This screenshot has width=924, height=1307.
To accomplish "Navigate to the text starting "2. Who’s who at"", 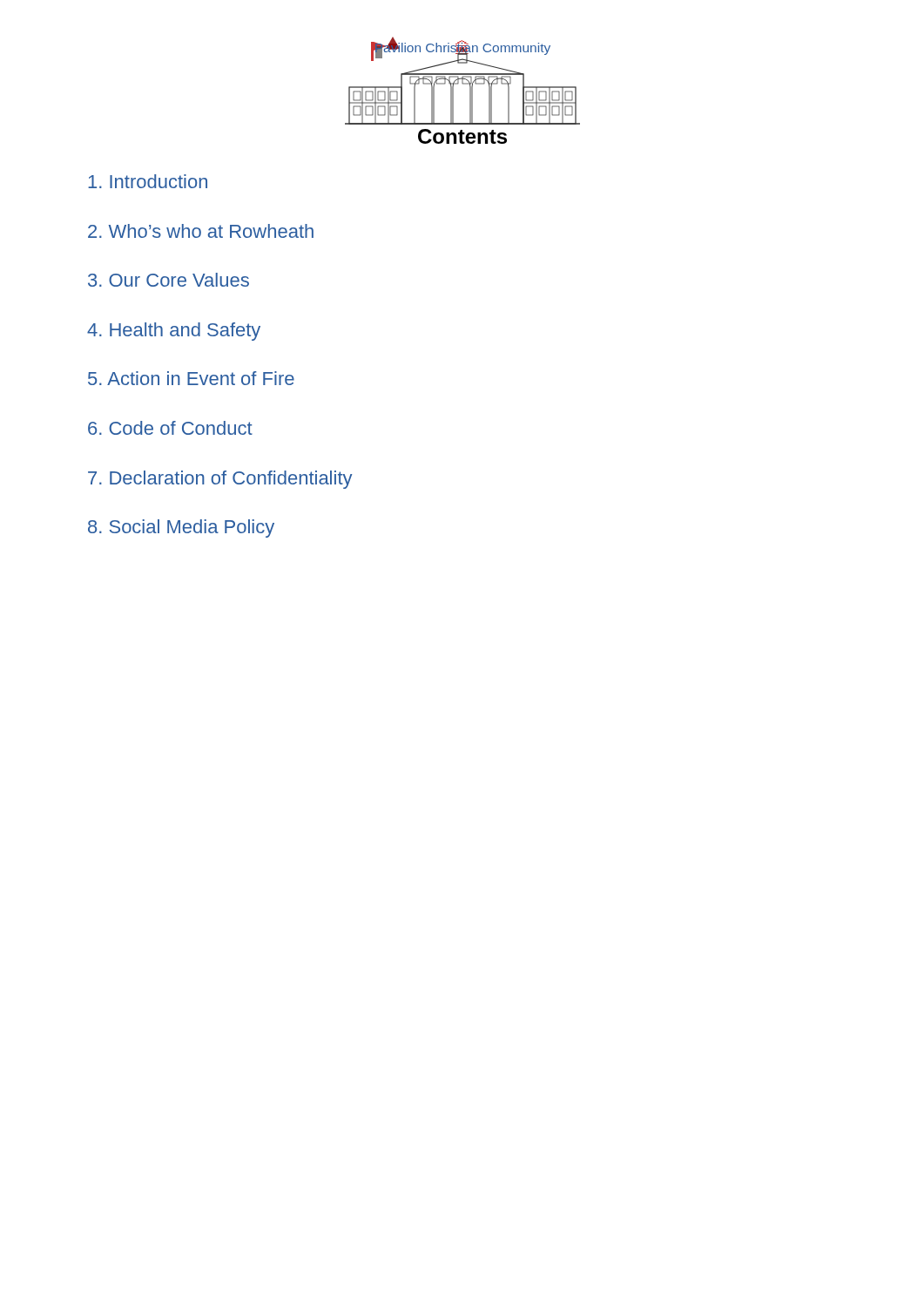I will pos(201,231).
